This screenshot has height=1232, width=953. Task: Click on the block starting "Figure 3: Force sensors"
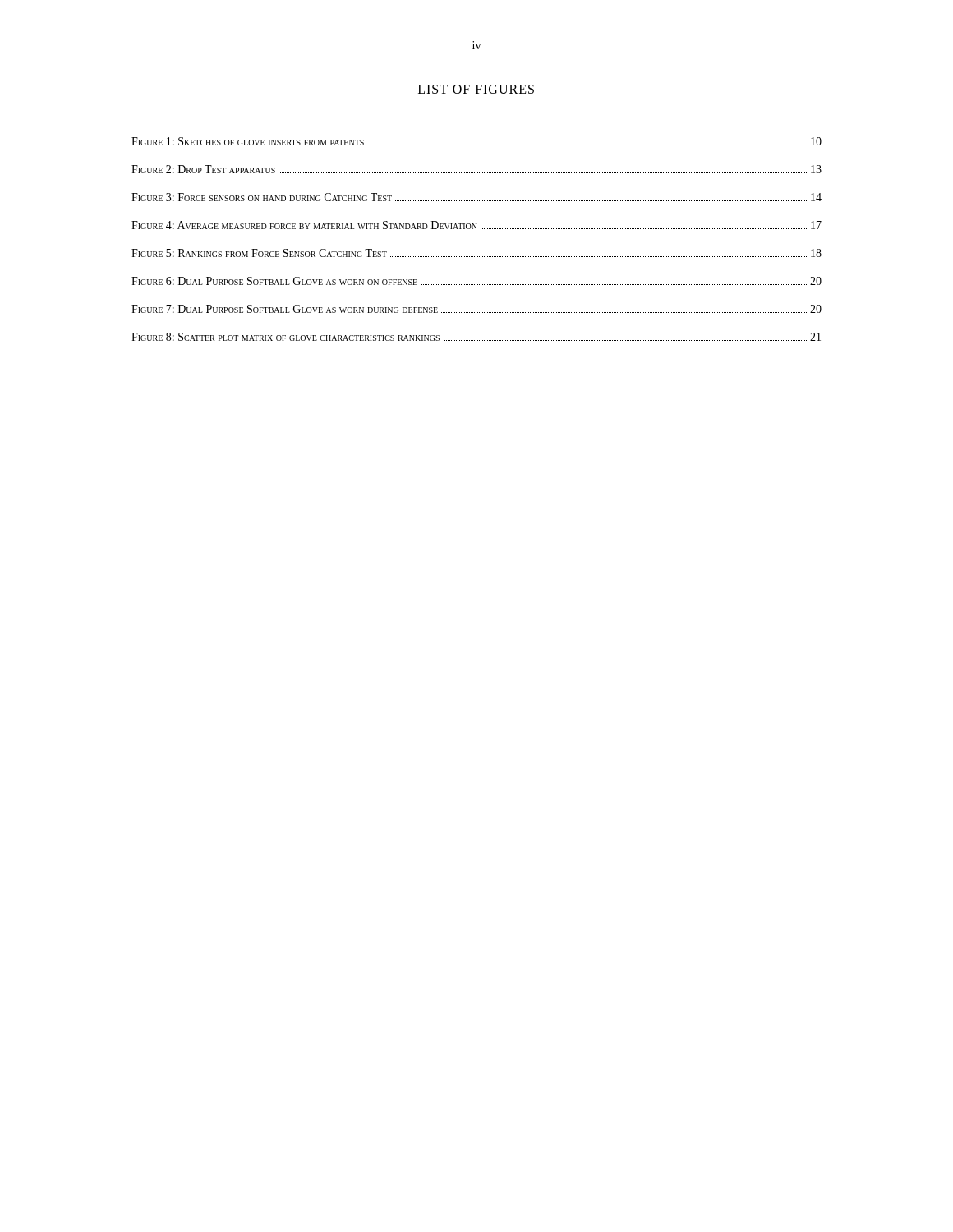point(476,198)
